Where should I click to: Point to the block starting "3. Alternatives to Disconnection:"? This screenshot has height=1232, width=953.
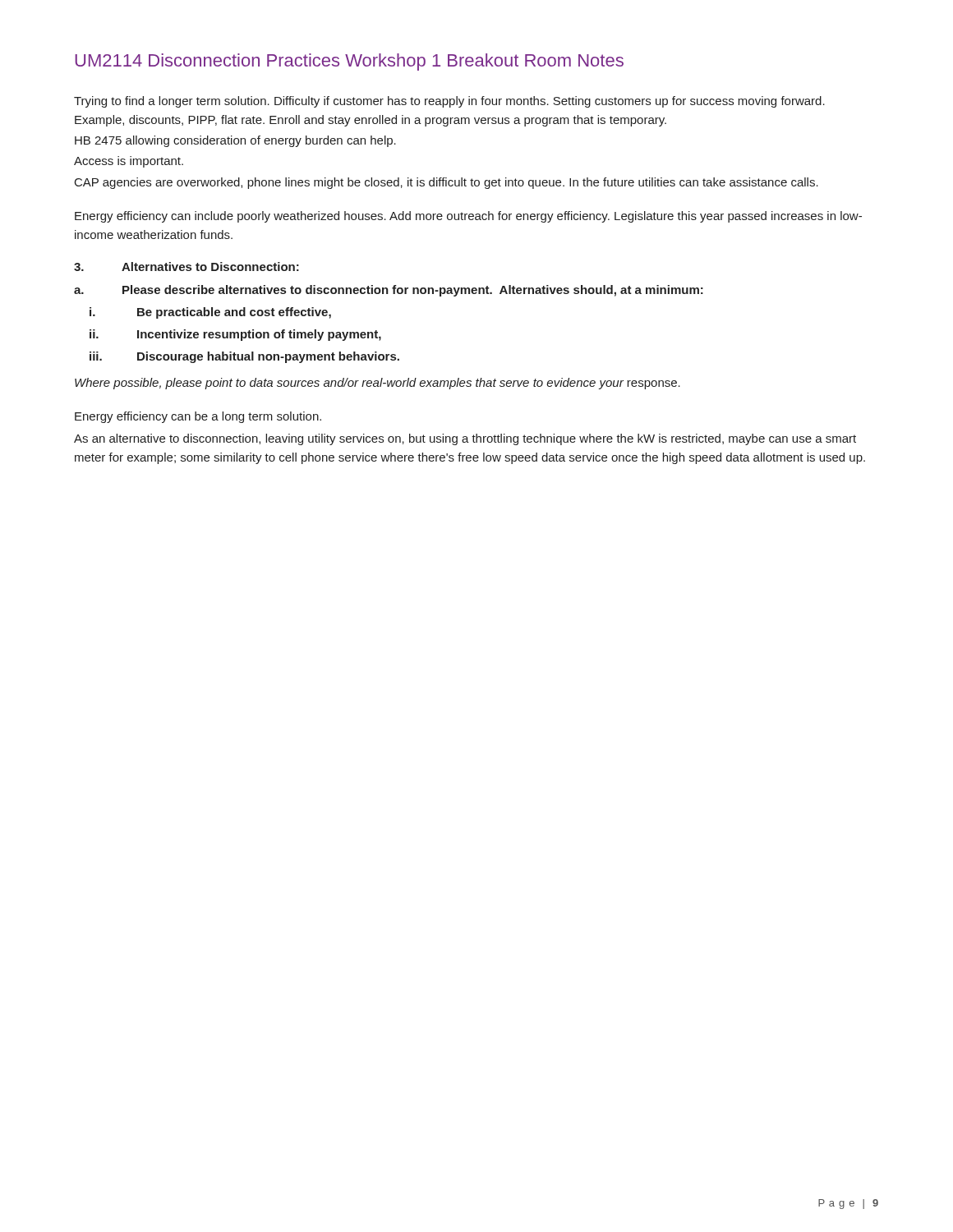187,267
